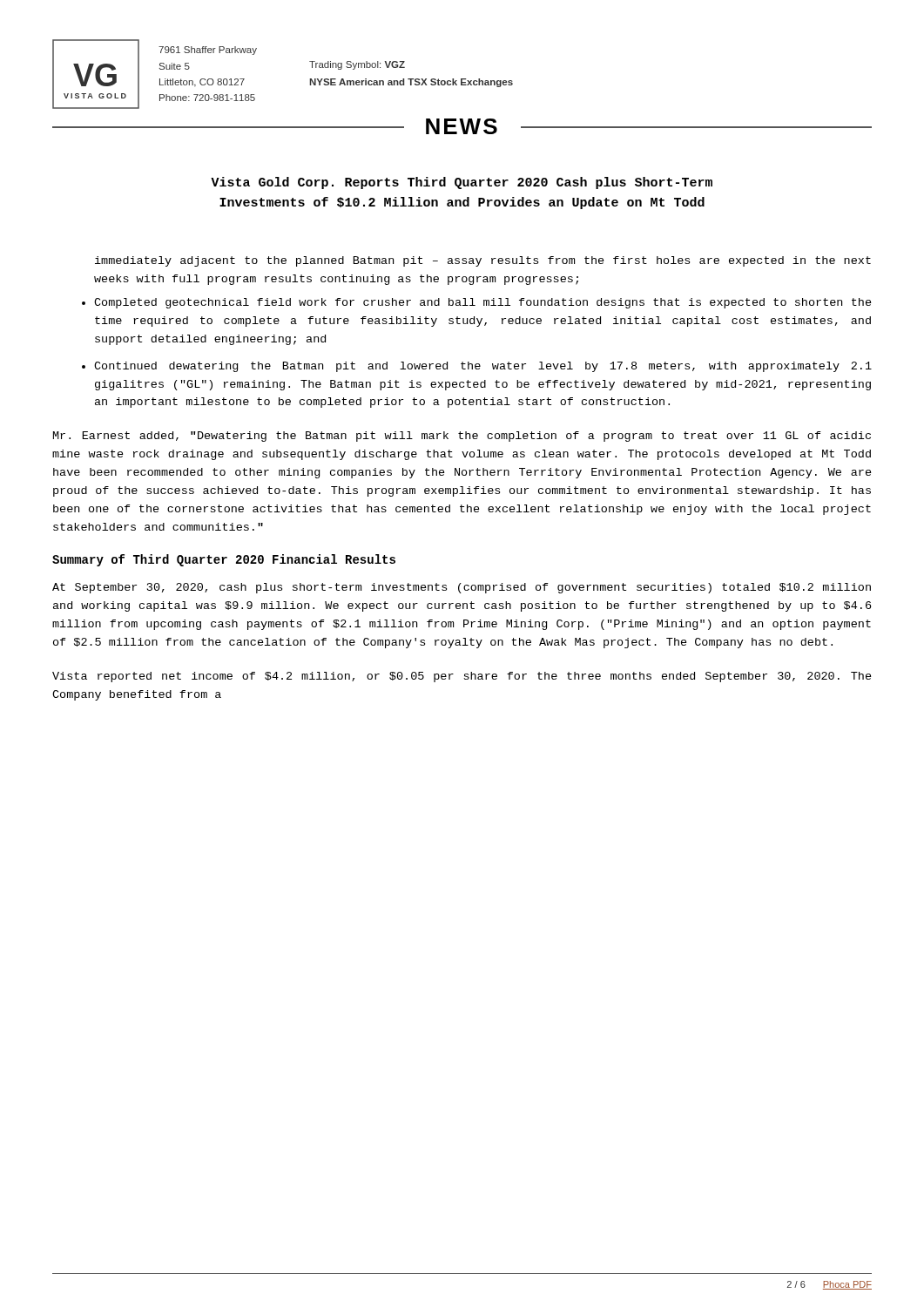
Task: Find the block on this page that starts "At September 30, 2020, cash plus"
Action: (462, 615)
